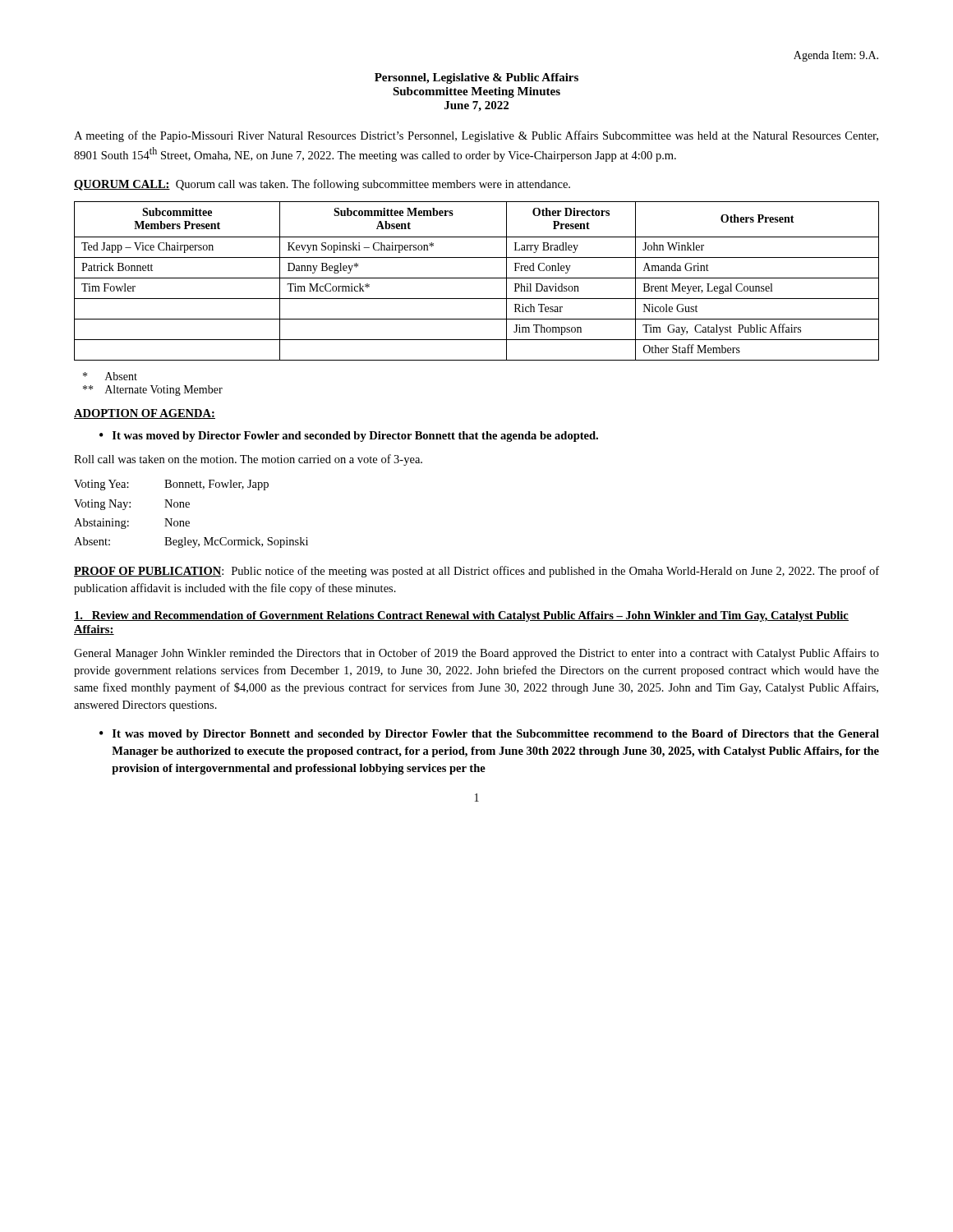Viewport: 953px width, 1232px height.
Task: Locate the block starting "Absent ** Alternate Voting"
Action: point(110,376)
